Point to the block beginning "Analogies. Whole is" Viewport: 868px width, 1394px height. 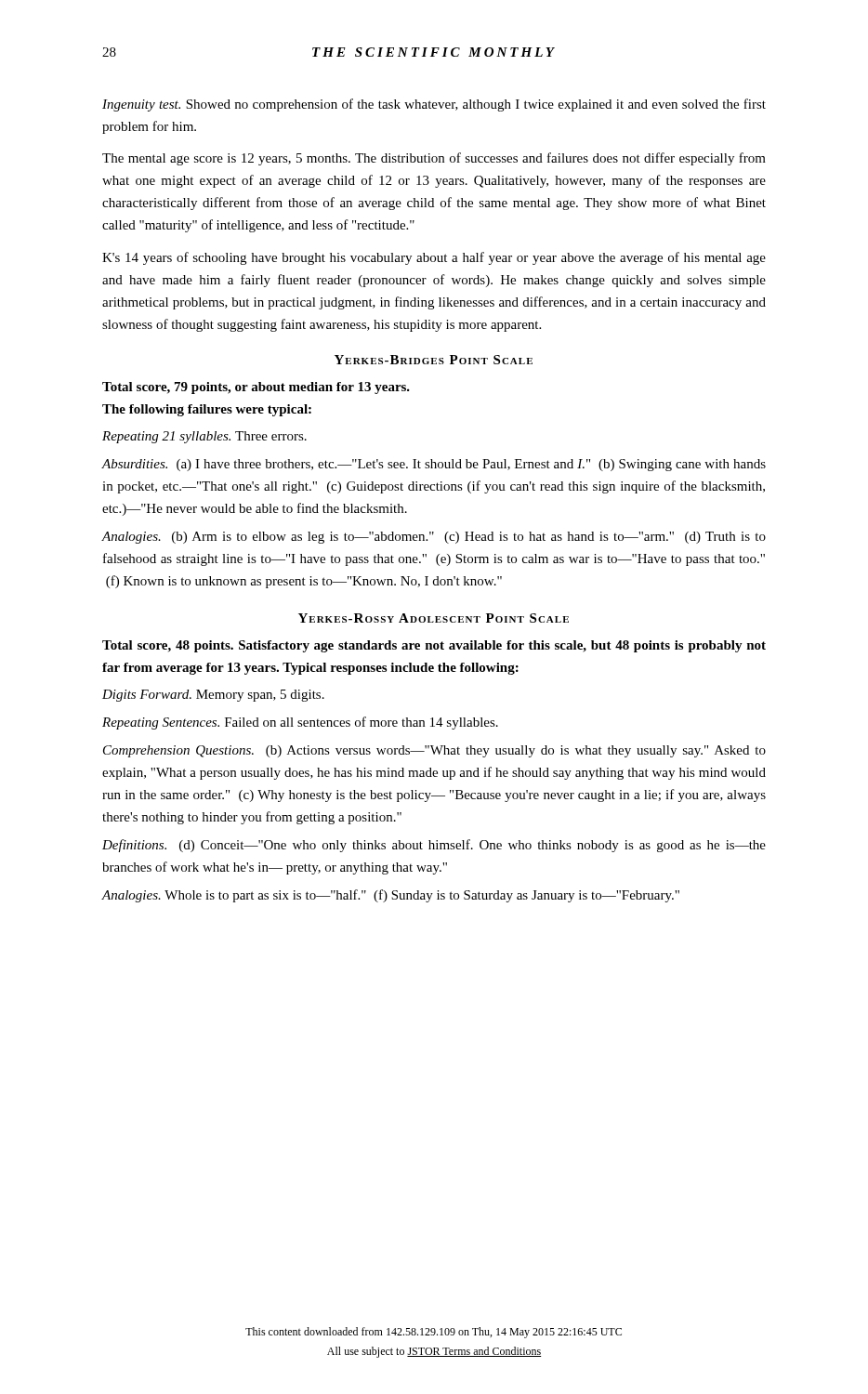coord(391,895)
